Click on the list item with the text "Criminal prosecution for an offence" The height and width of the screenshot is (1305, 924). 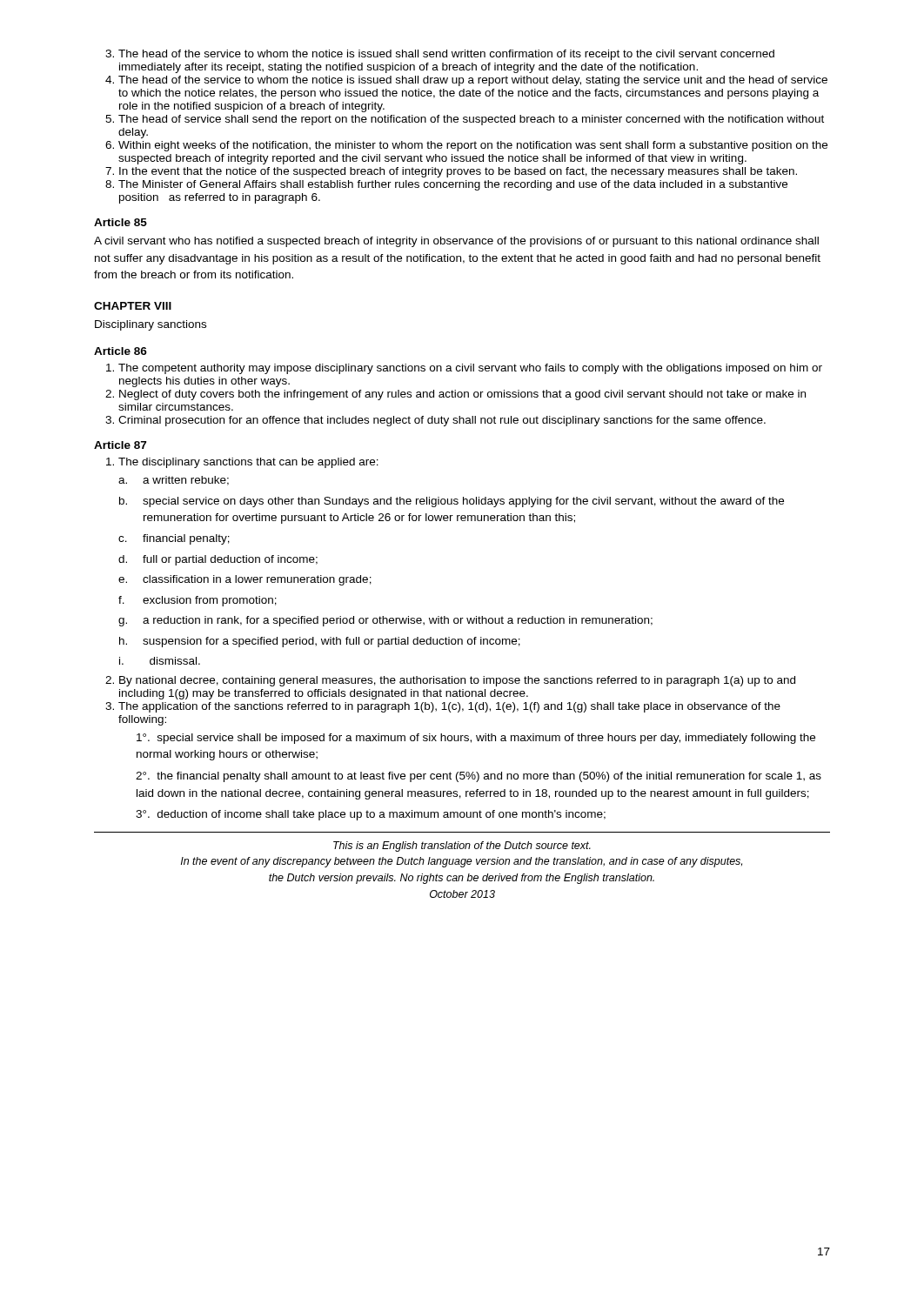(474, 420)
